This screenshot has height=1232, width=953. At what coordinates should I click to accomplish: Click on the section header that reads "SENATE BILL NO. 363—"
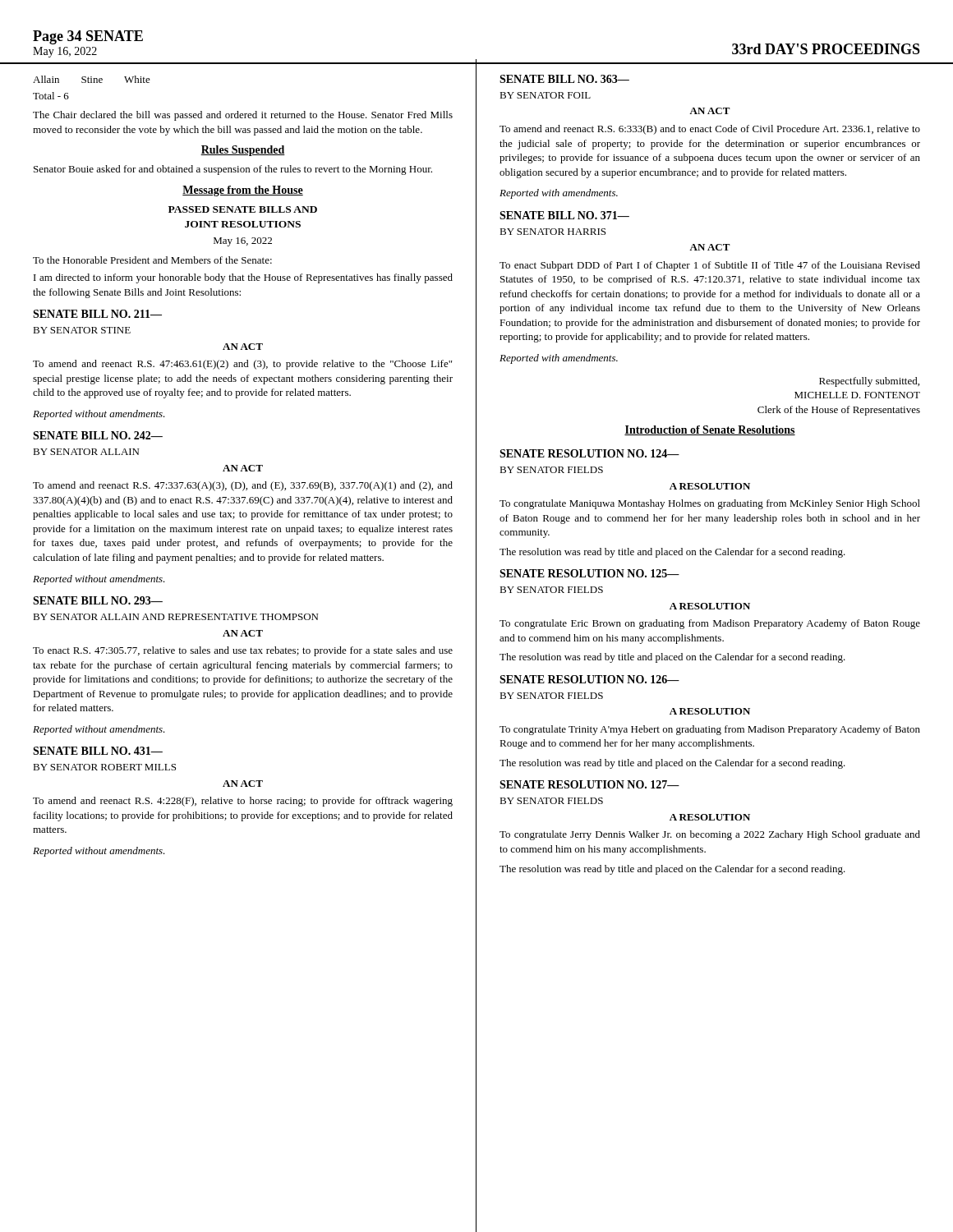coord(564,79)
